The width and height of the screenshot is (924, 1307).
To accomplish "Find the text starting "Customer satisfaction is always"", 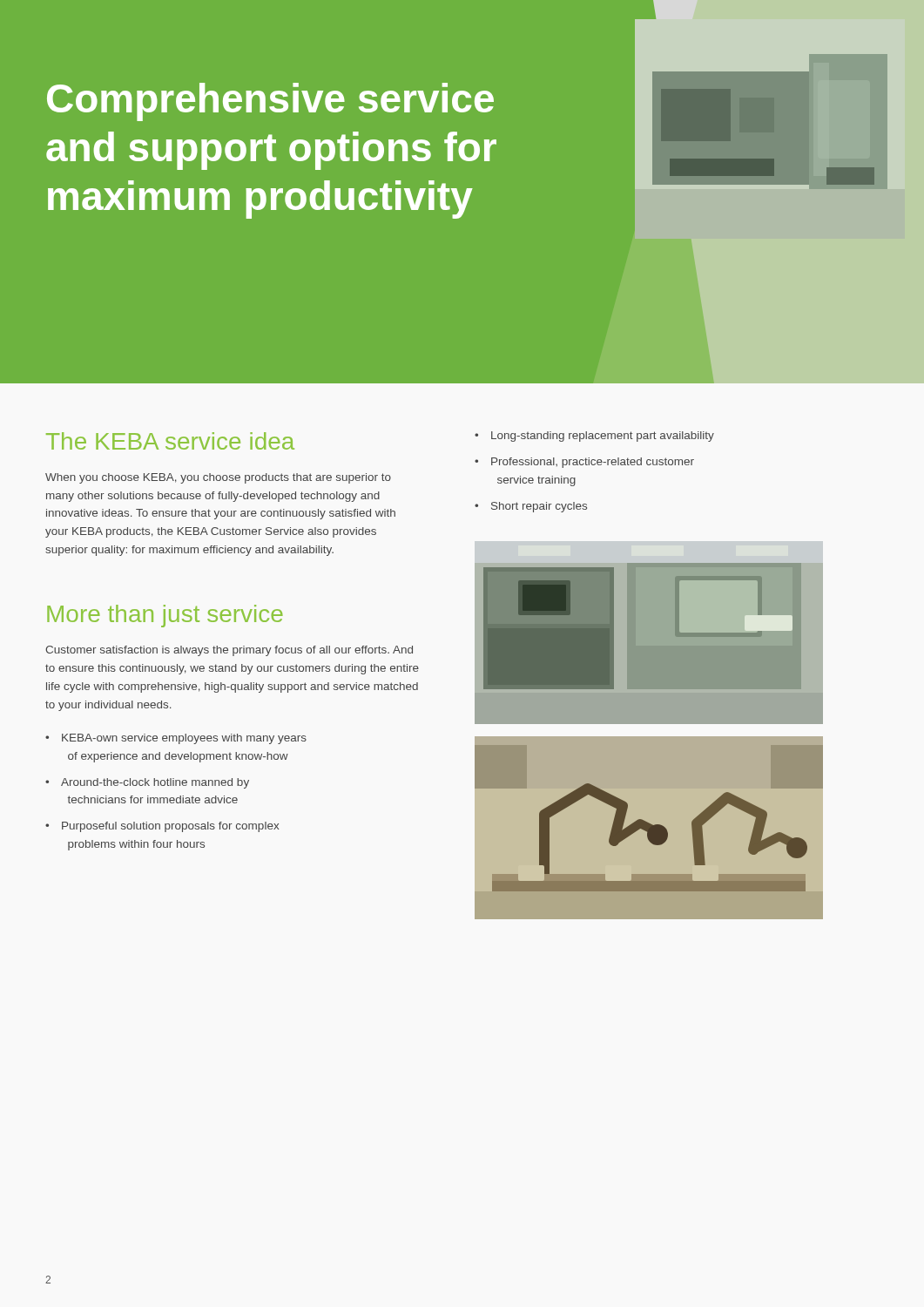I will [232, 677].
